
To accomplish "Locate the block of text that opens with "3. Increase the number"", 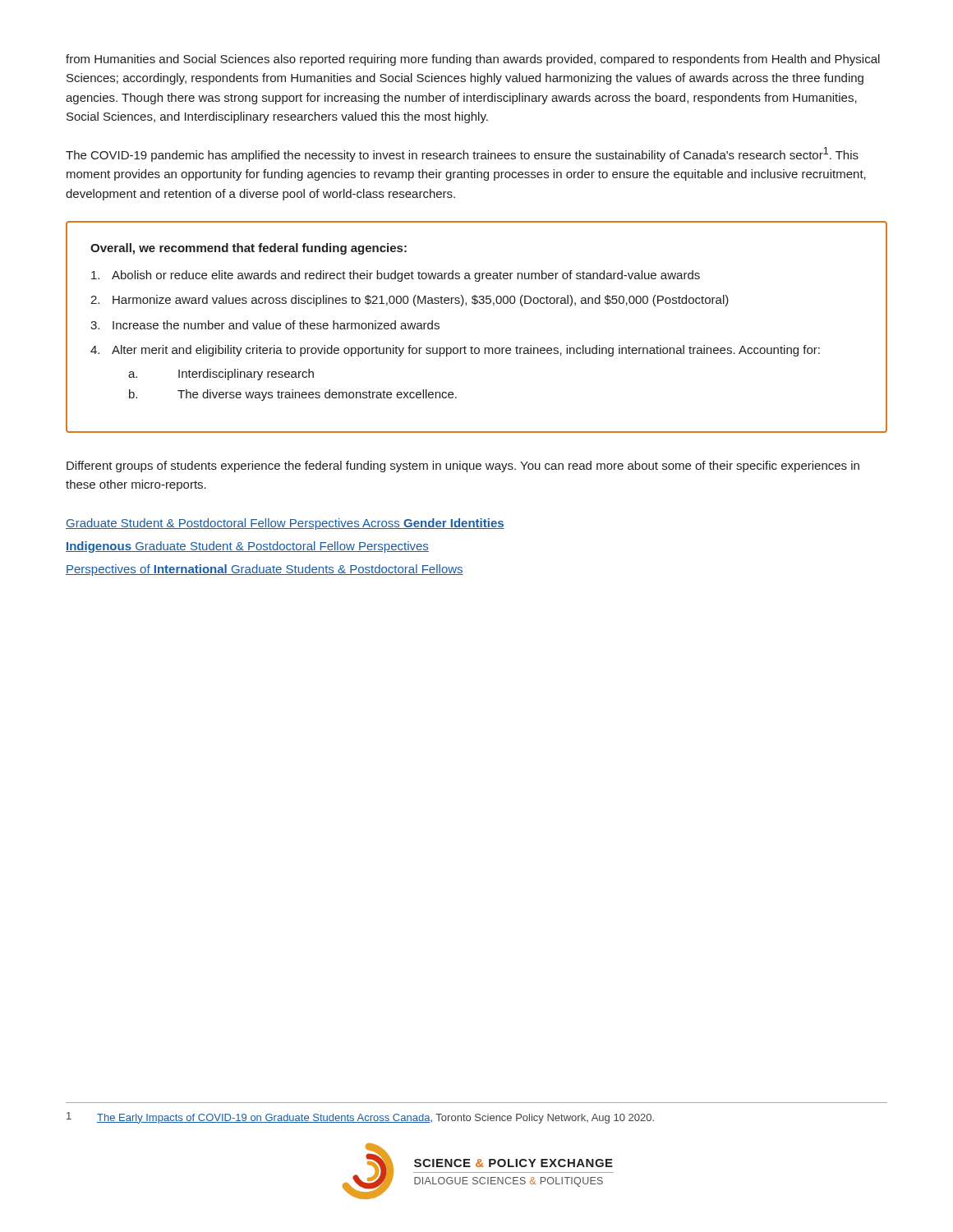I will [x=265, y=325].
